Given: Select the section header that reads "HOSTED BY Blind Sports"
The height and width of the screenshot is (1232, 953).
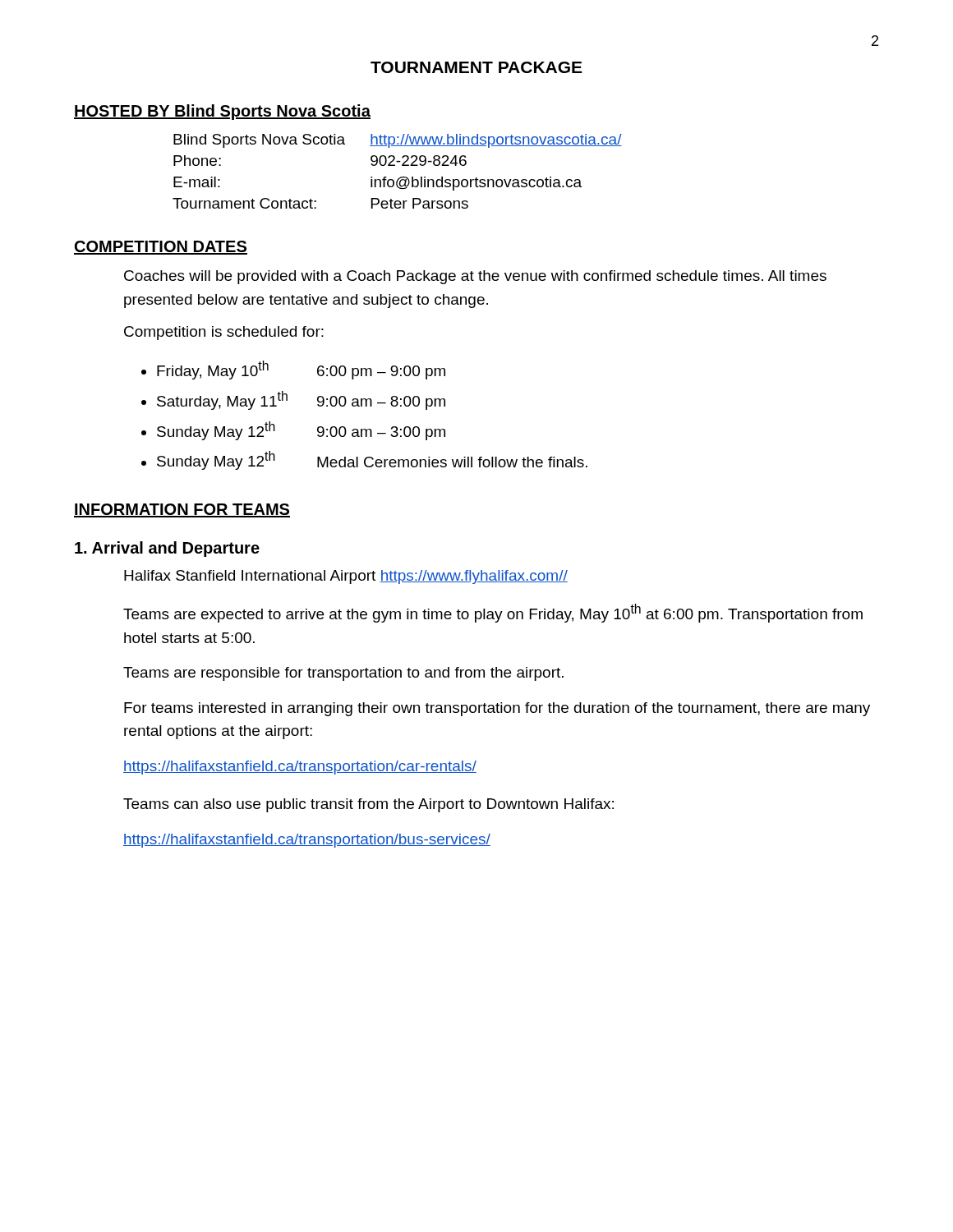Looking at the screenshot, I should coord(222,111).
